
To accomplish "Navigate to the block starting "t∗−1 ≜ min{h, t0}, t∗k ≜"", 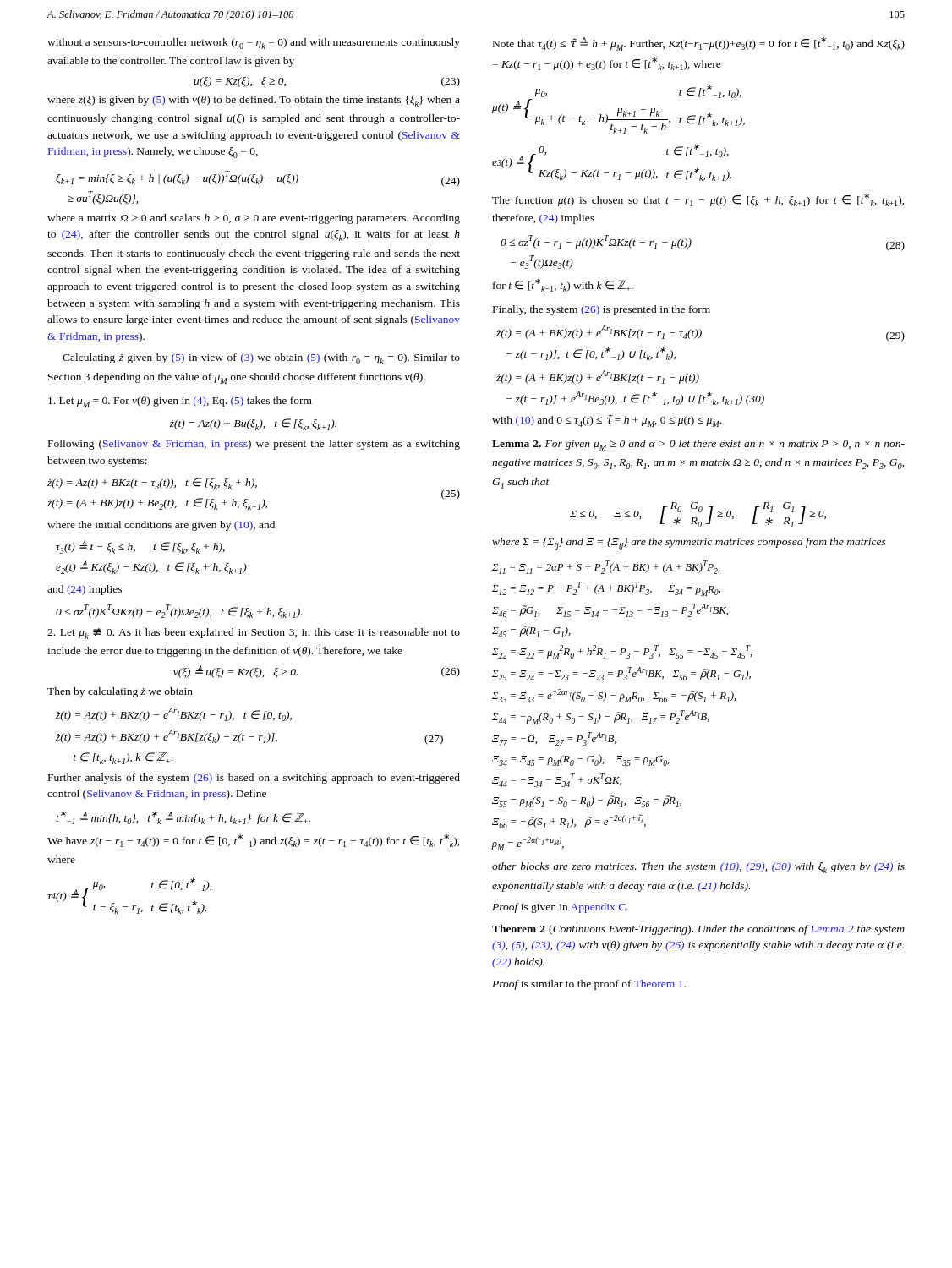I will [183, 817].
